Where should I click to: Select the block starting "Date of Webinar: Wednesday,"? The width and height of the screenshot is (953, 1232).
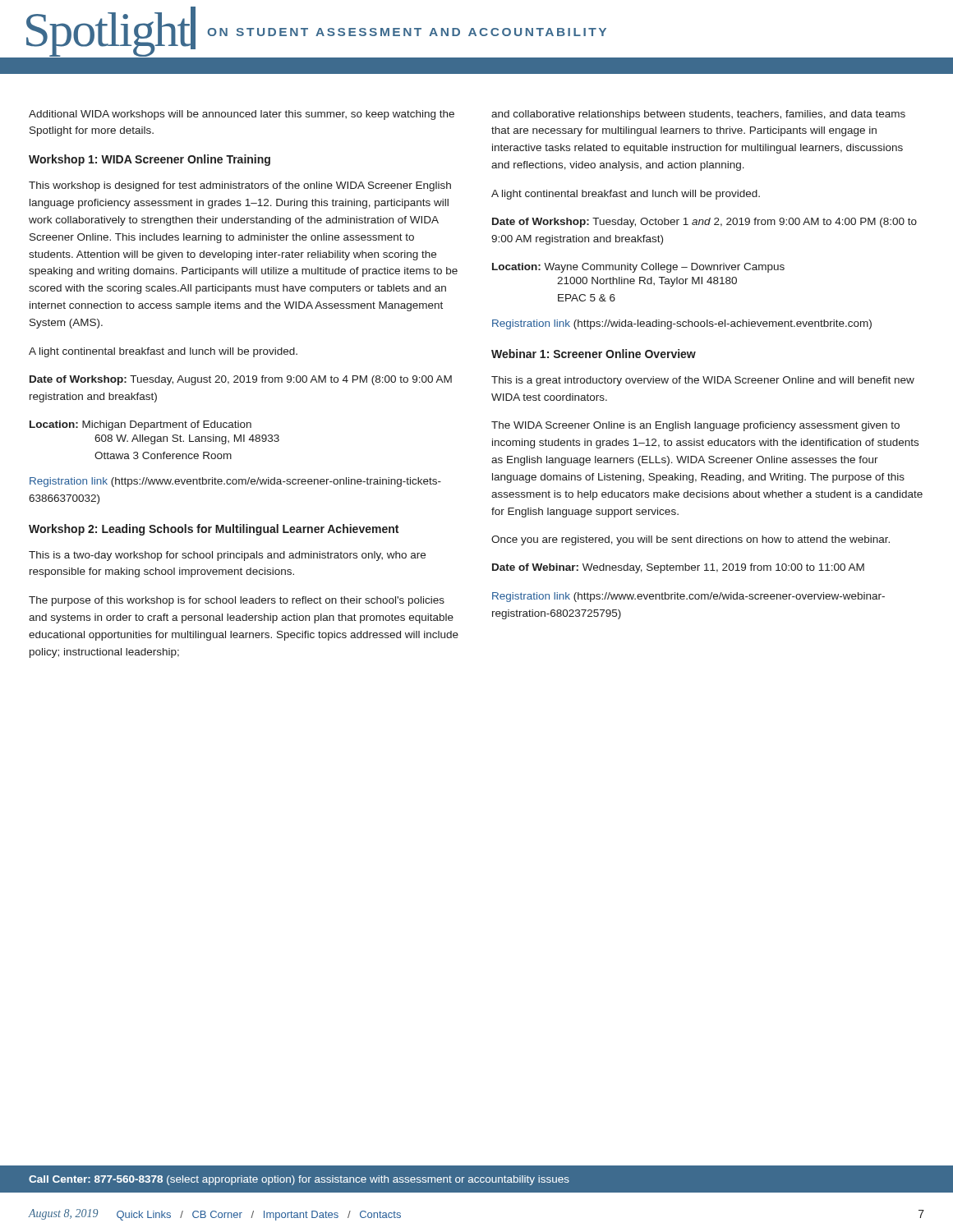click(708, 568)
